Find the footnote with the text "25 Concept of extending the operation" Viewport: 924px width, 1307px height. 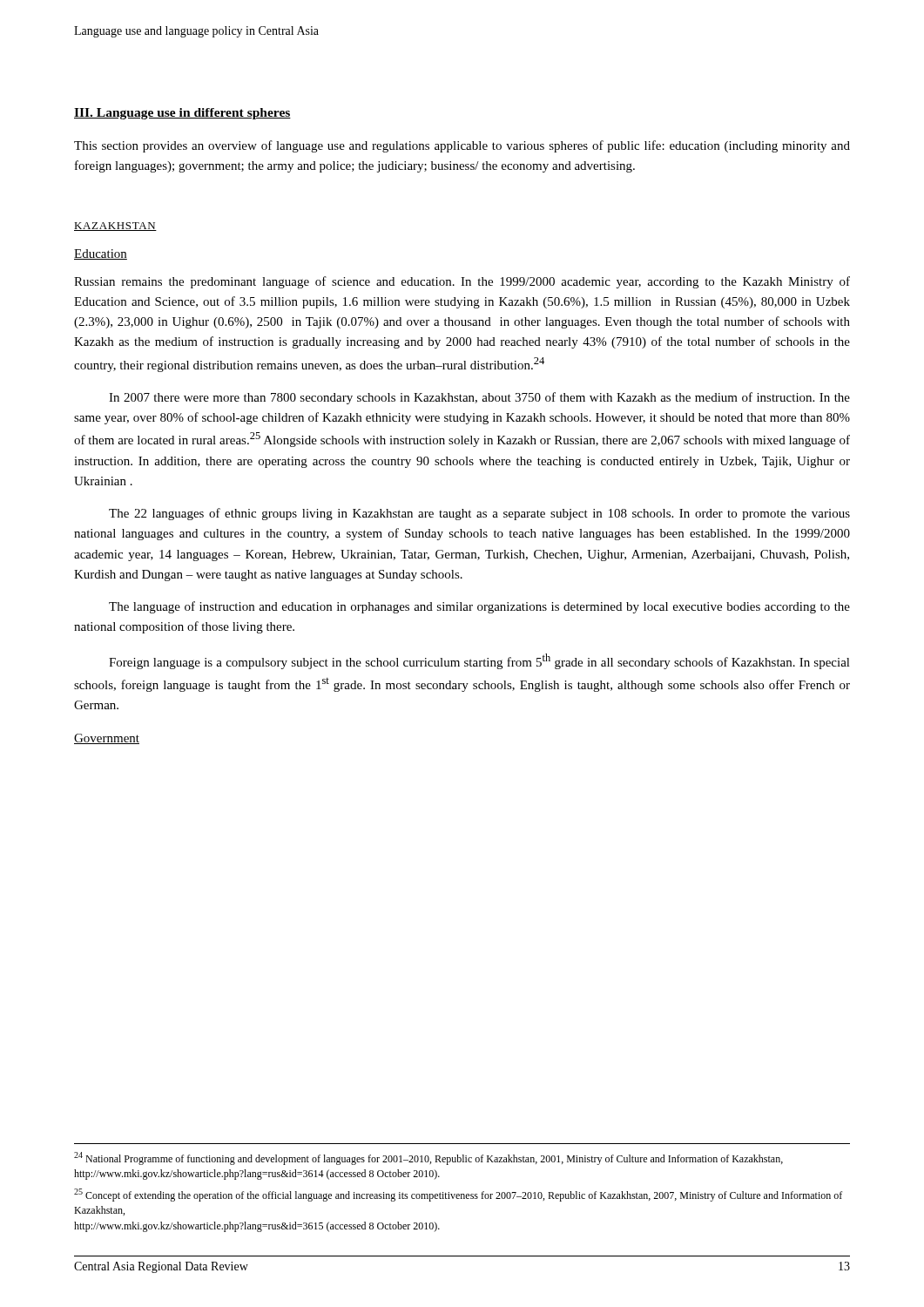coord(458,1209)
